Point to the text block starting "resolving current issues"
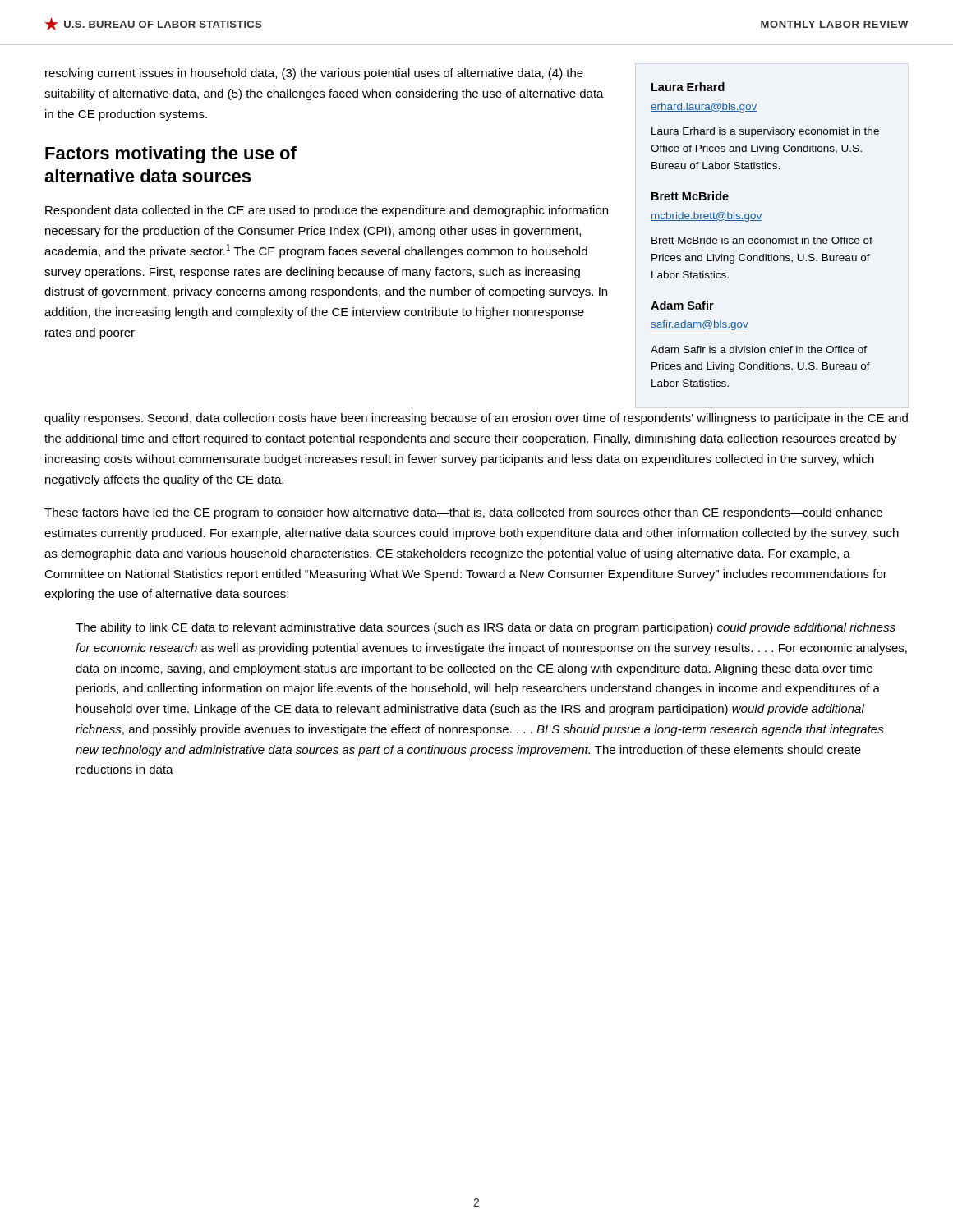The image size is (953, 1232). [324, 93]
